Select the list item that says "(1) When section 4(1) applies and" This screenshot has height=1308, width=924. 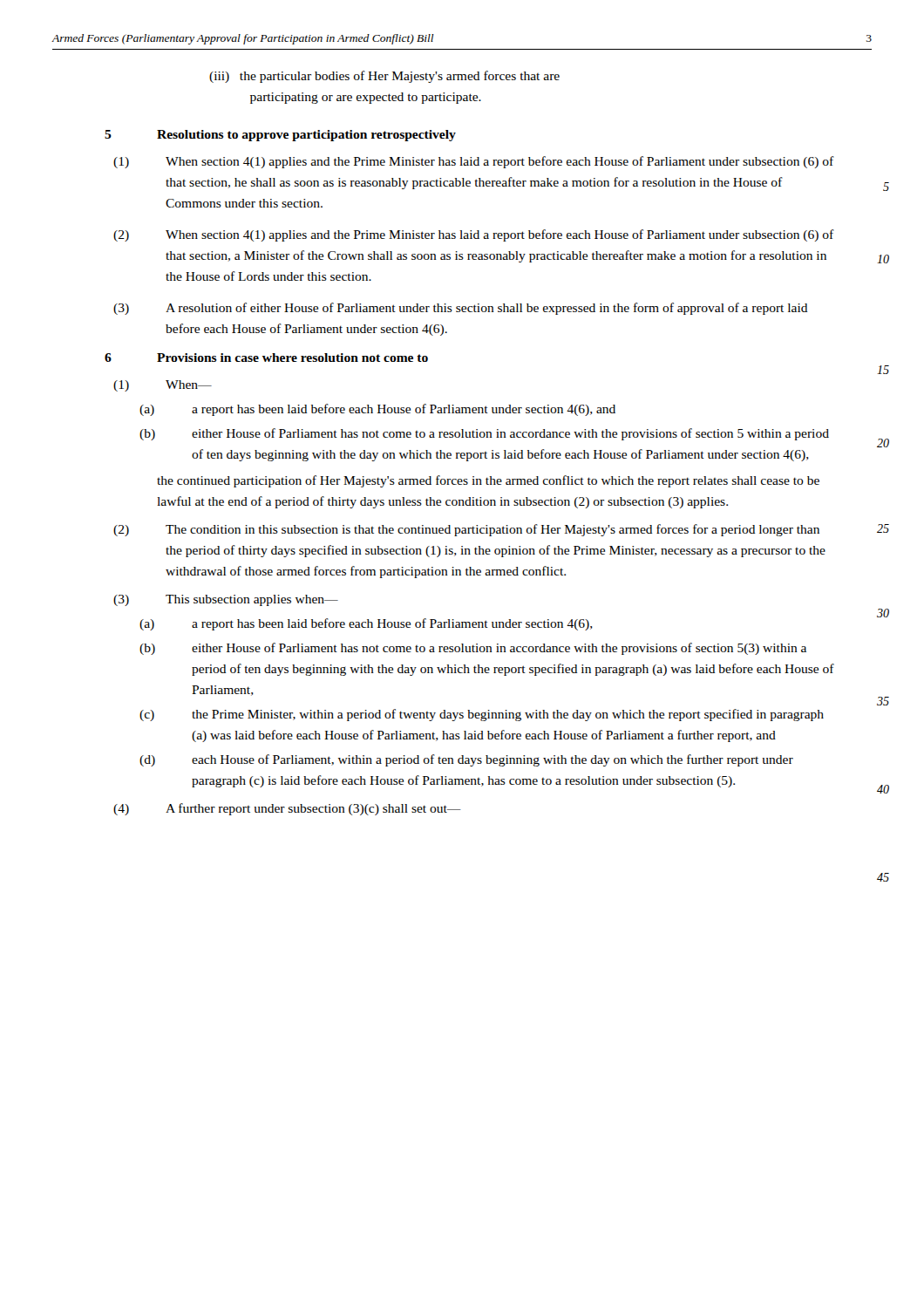(x=471, y=182)
